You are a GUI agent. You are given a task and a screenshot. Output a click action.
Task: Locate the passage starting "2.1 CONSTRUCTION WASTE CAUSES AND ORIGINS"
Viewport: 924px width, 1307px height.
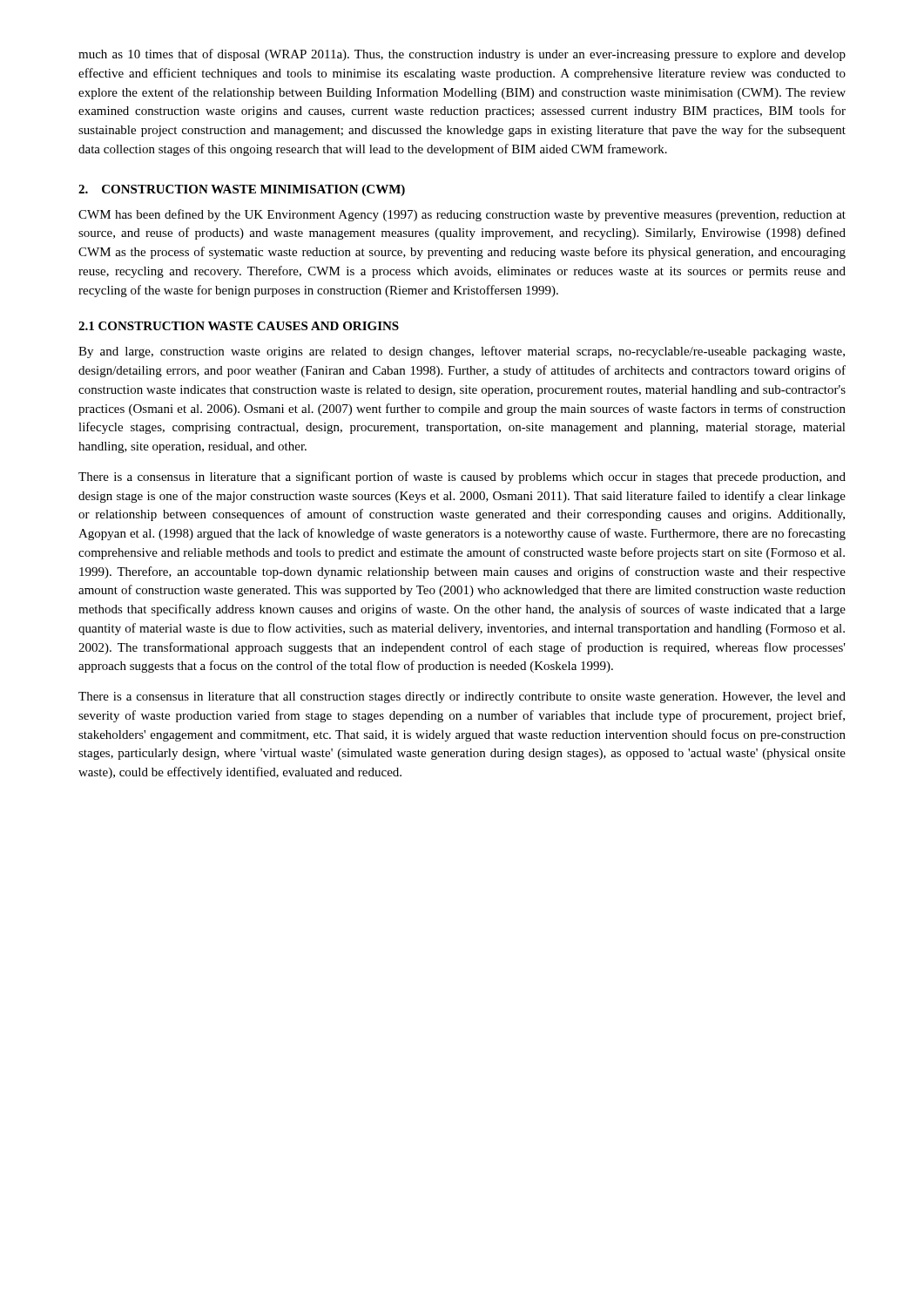[x=239, y=326]
